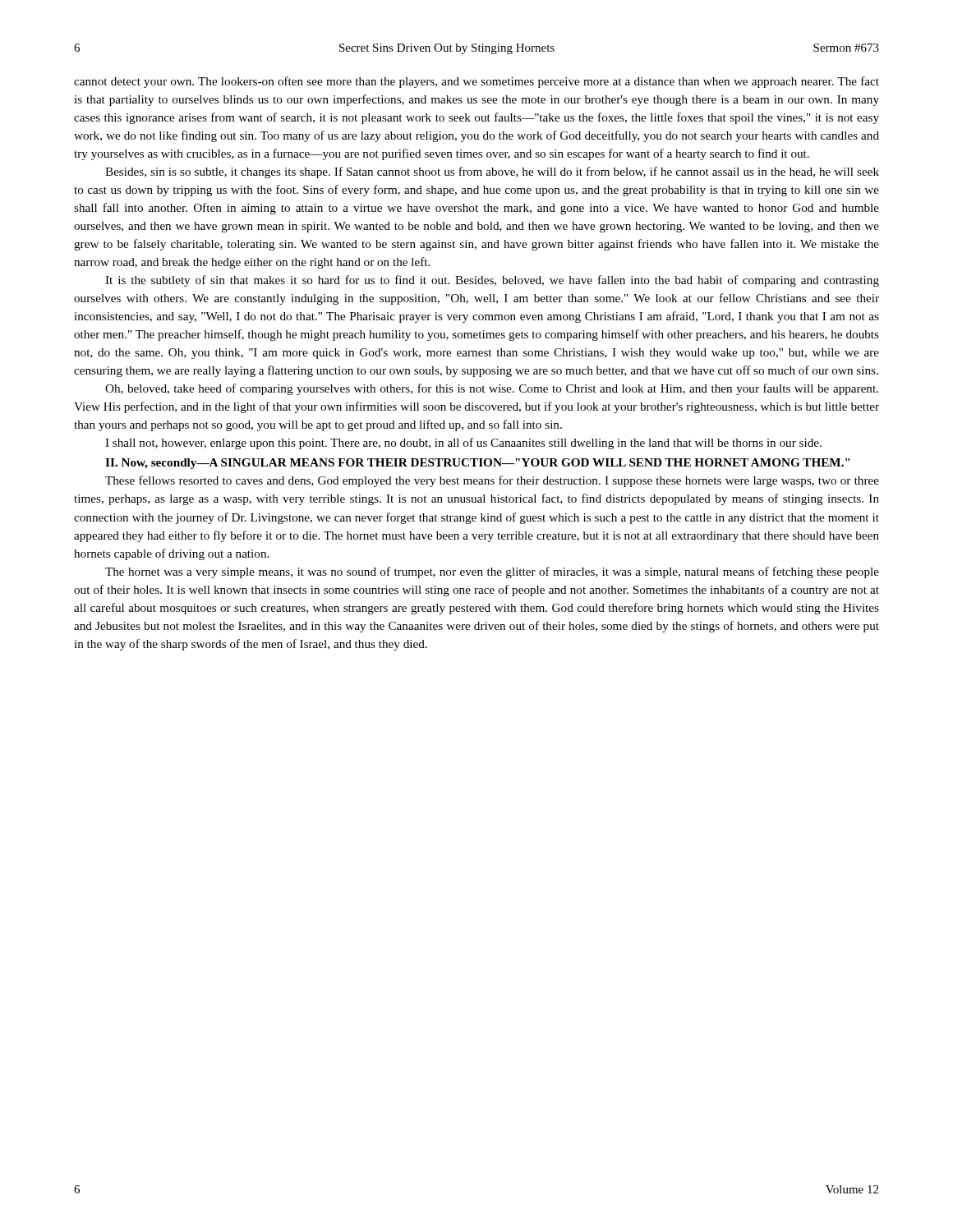Locate the text block that reads "Besides, sin is so subtle, it changes its"
The height and width of the screenshot is (1232, 953).
476,217
